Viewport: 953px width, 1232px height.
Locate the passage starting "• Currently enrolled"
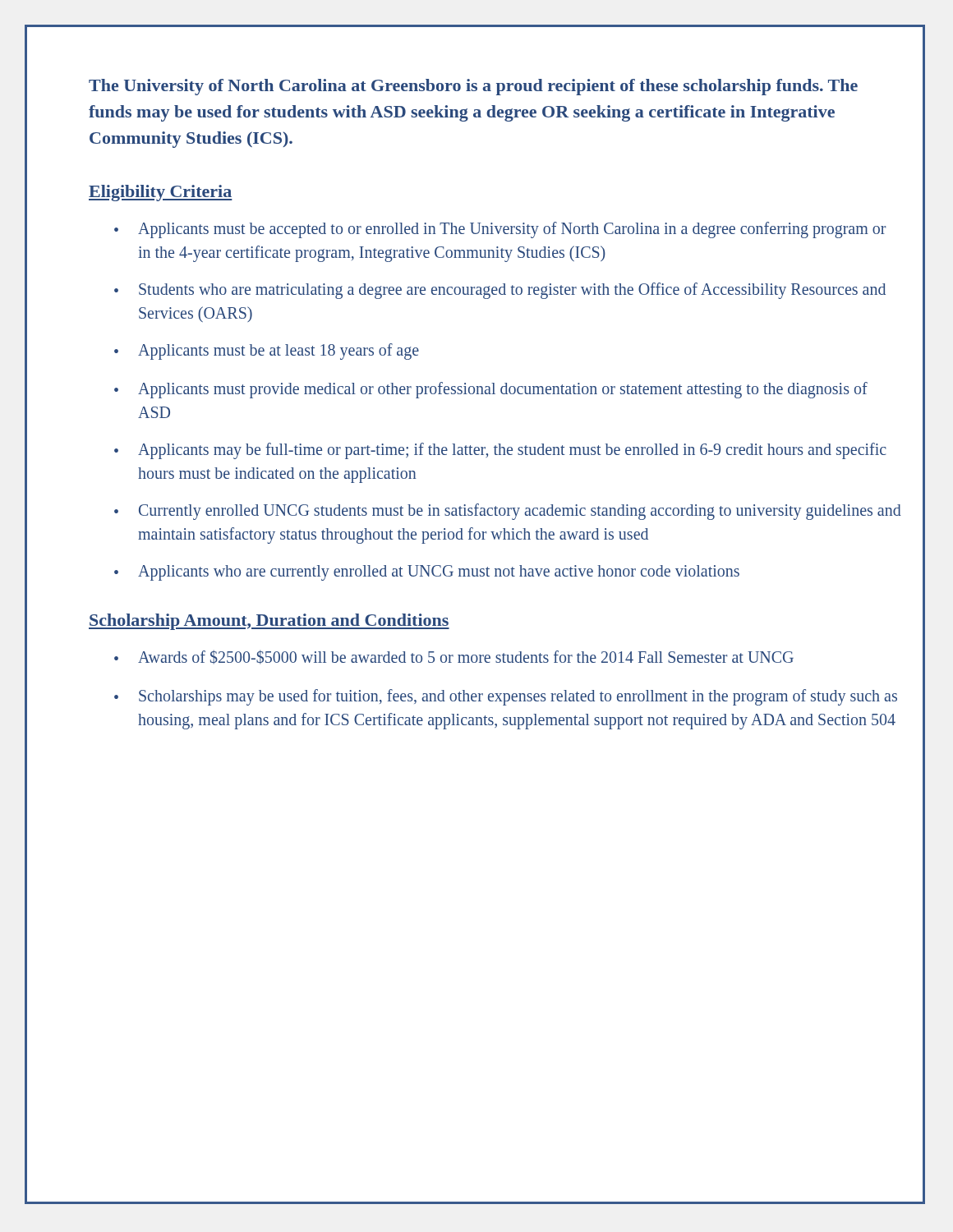point(508,522)
